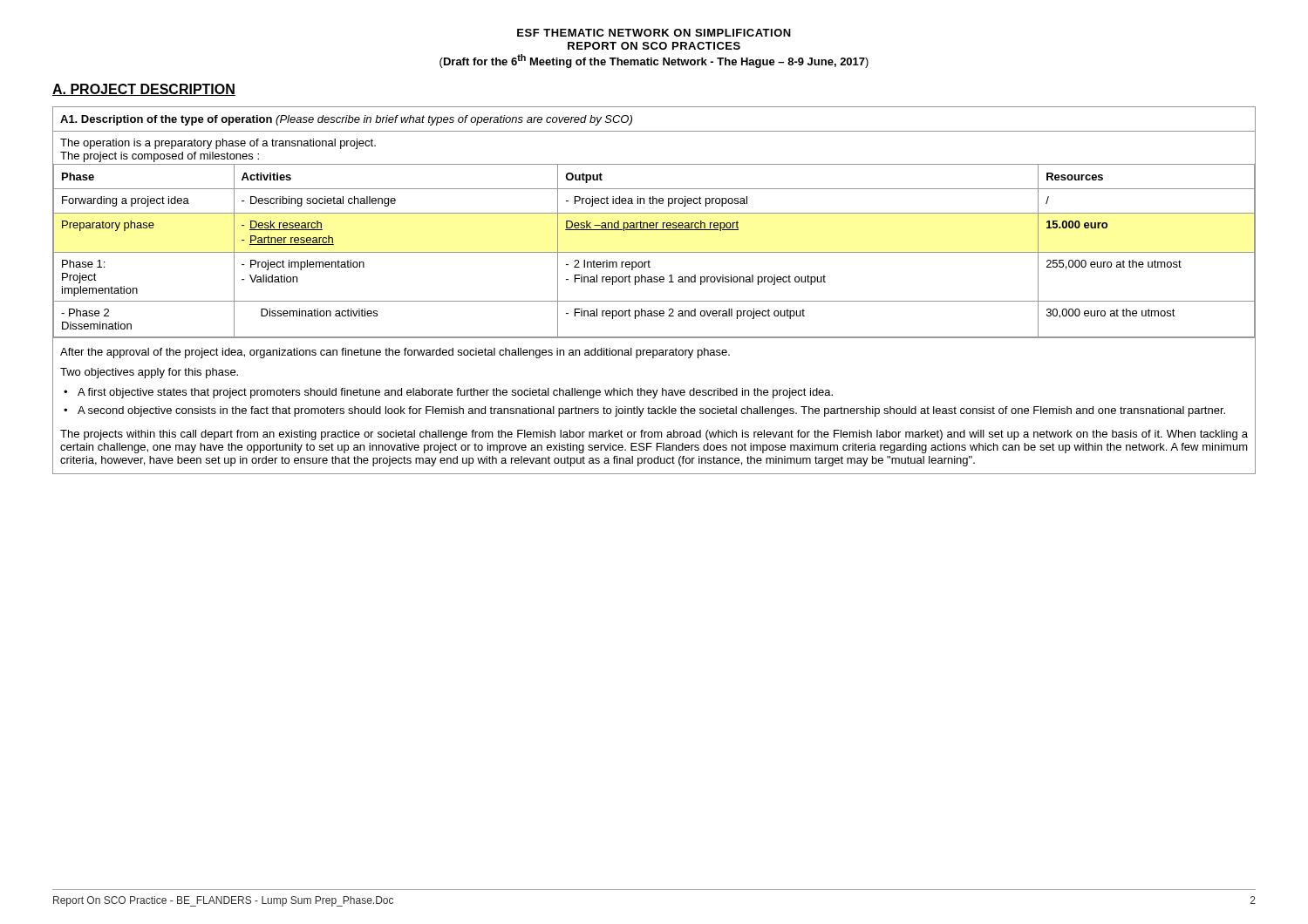Click on the text block starting "Two objectives apply for this phase."

tap(150, 372)
